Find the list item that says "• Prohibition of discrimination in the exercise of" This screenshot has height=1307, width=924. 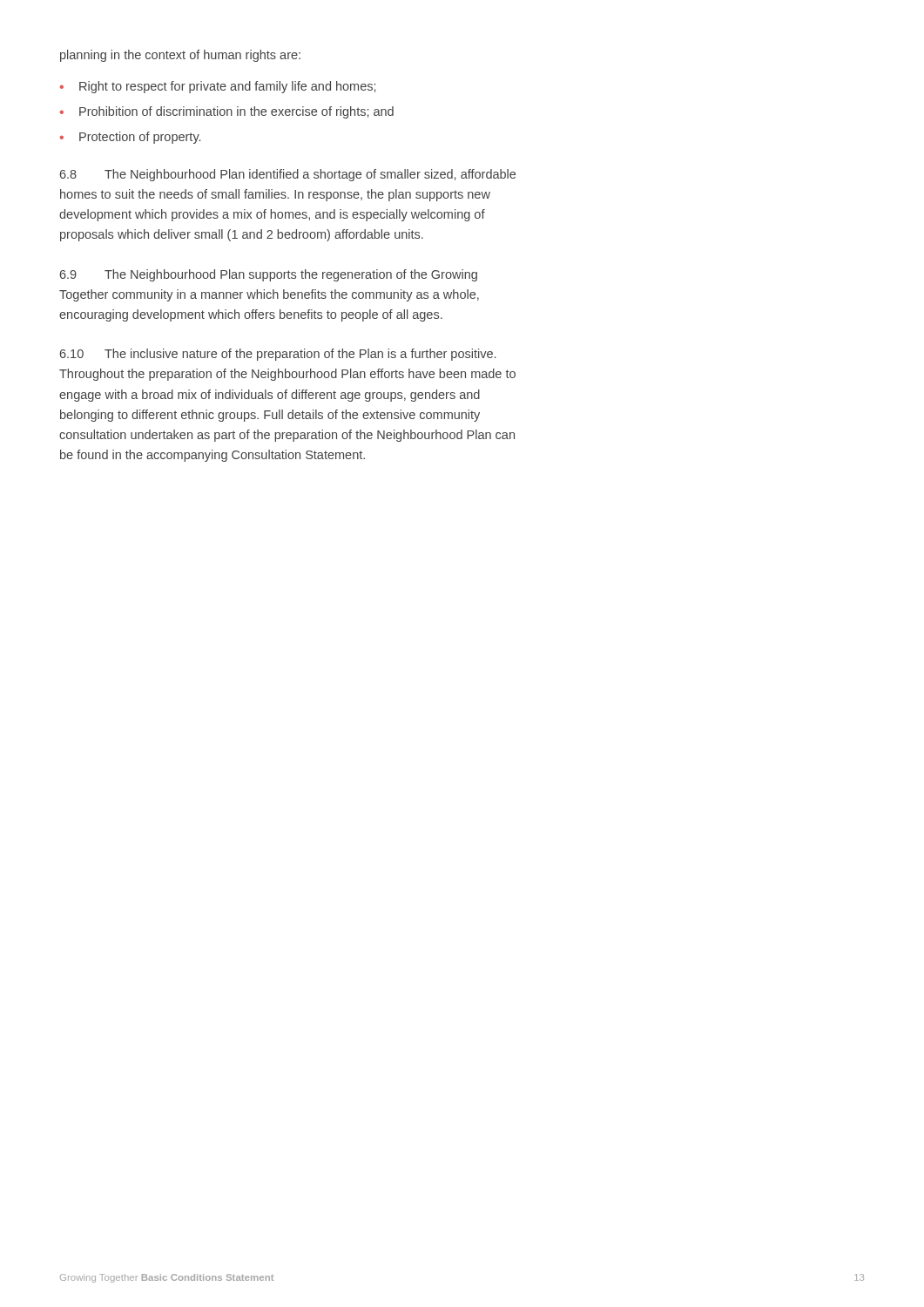coord(268,113)
